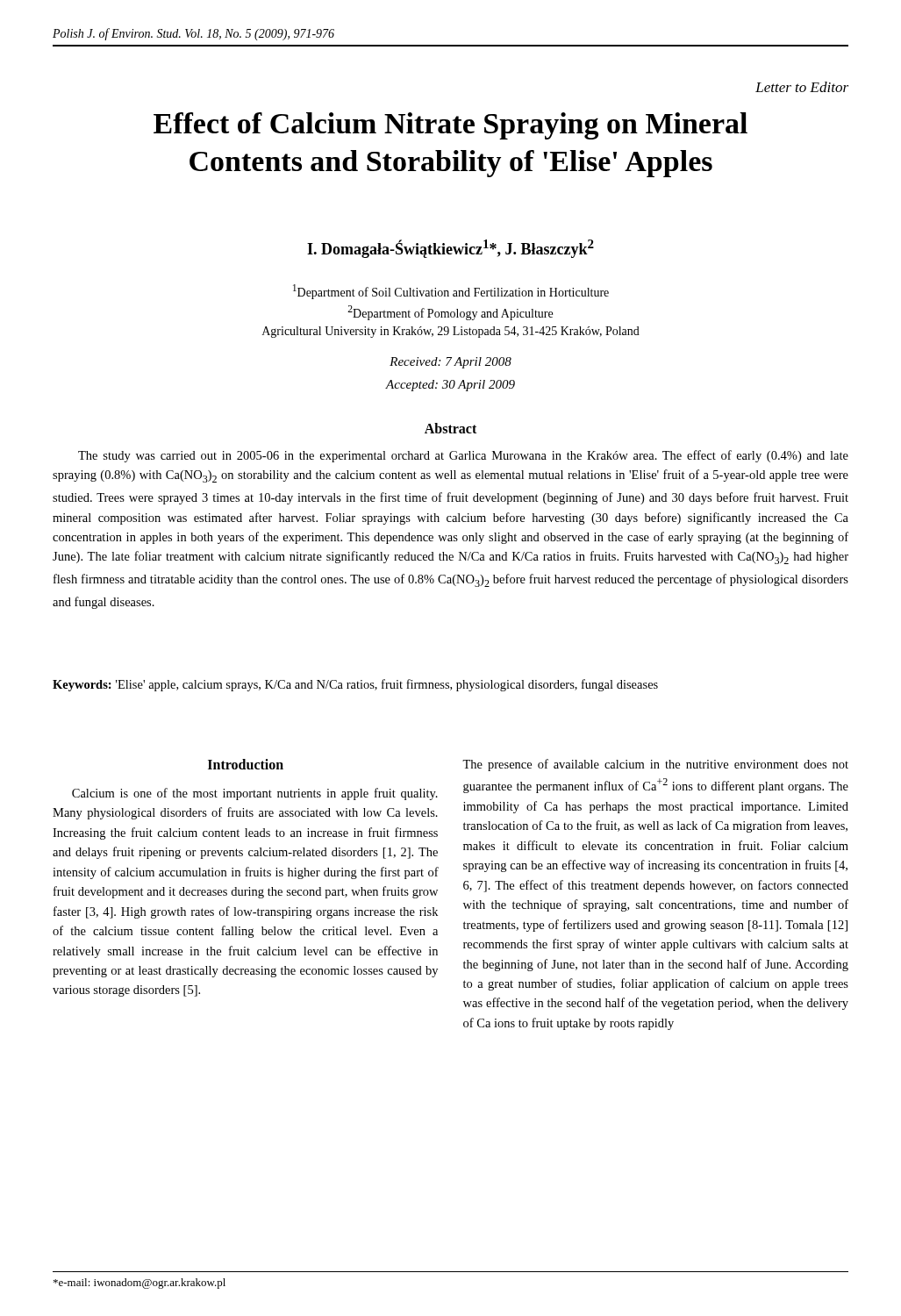The width and height of the screenshot is (901, 1316).
Task: Click the title that begins "Effect of Calcium Nitrate"
Action: (x=450, y=143)
